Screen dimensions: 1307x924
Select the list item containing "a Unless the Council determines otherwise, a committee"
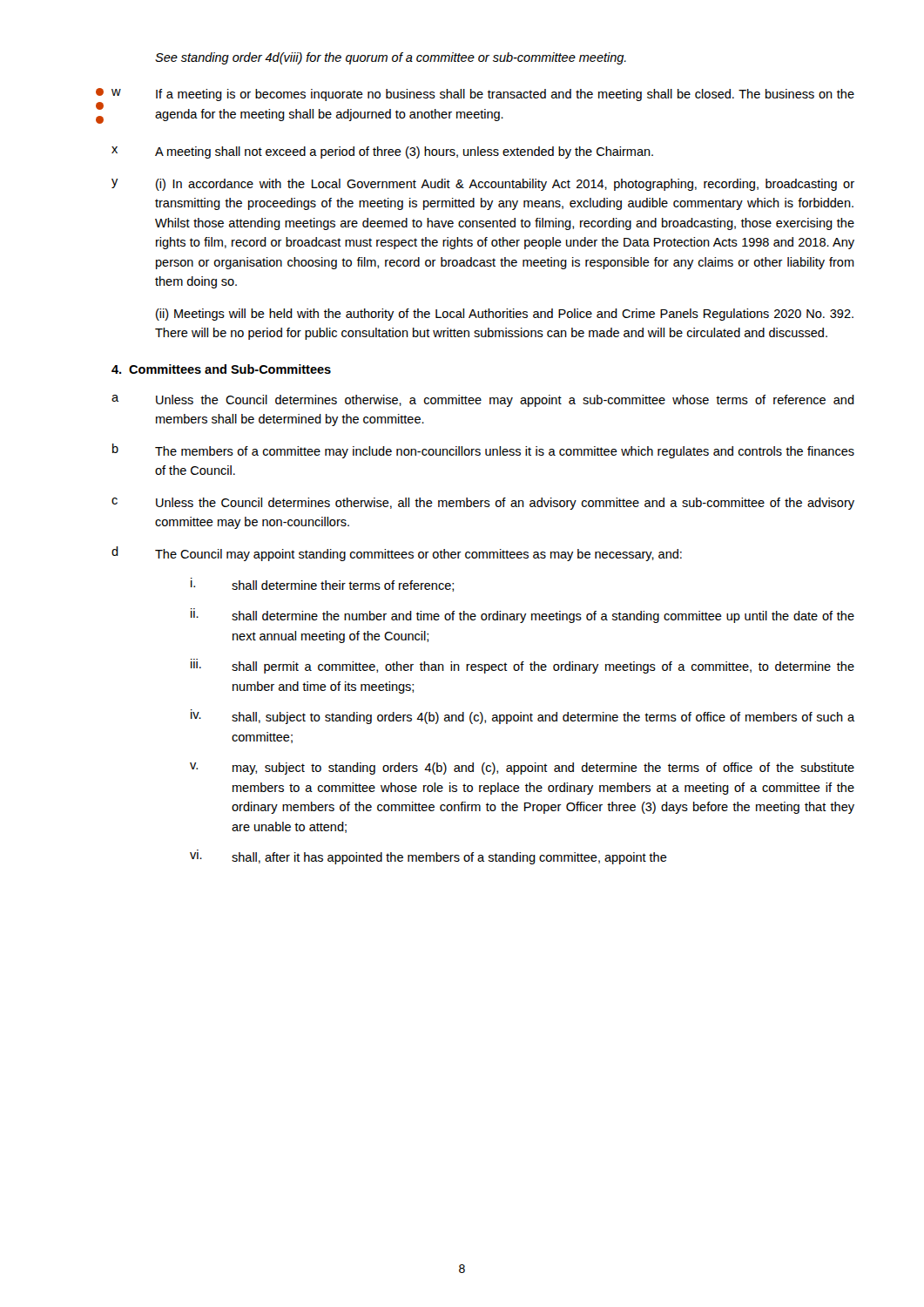pos(483,410)
